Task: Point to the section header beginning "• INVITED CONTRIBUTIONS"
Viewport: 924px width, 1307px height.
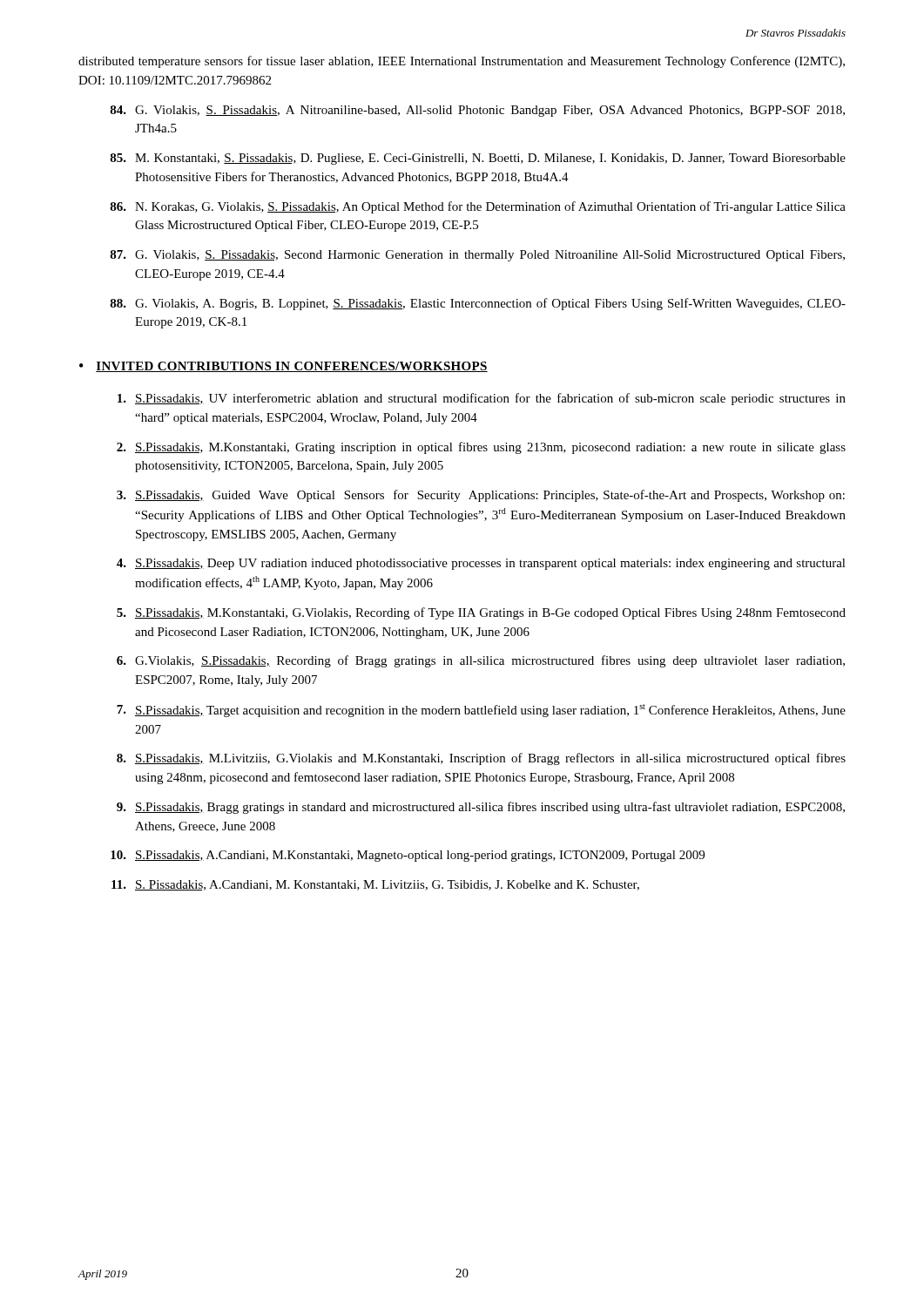Action: [283, 366]
